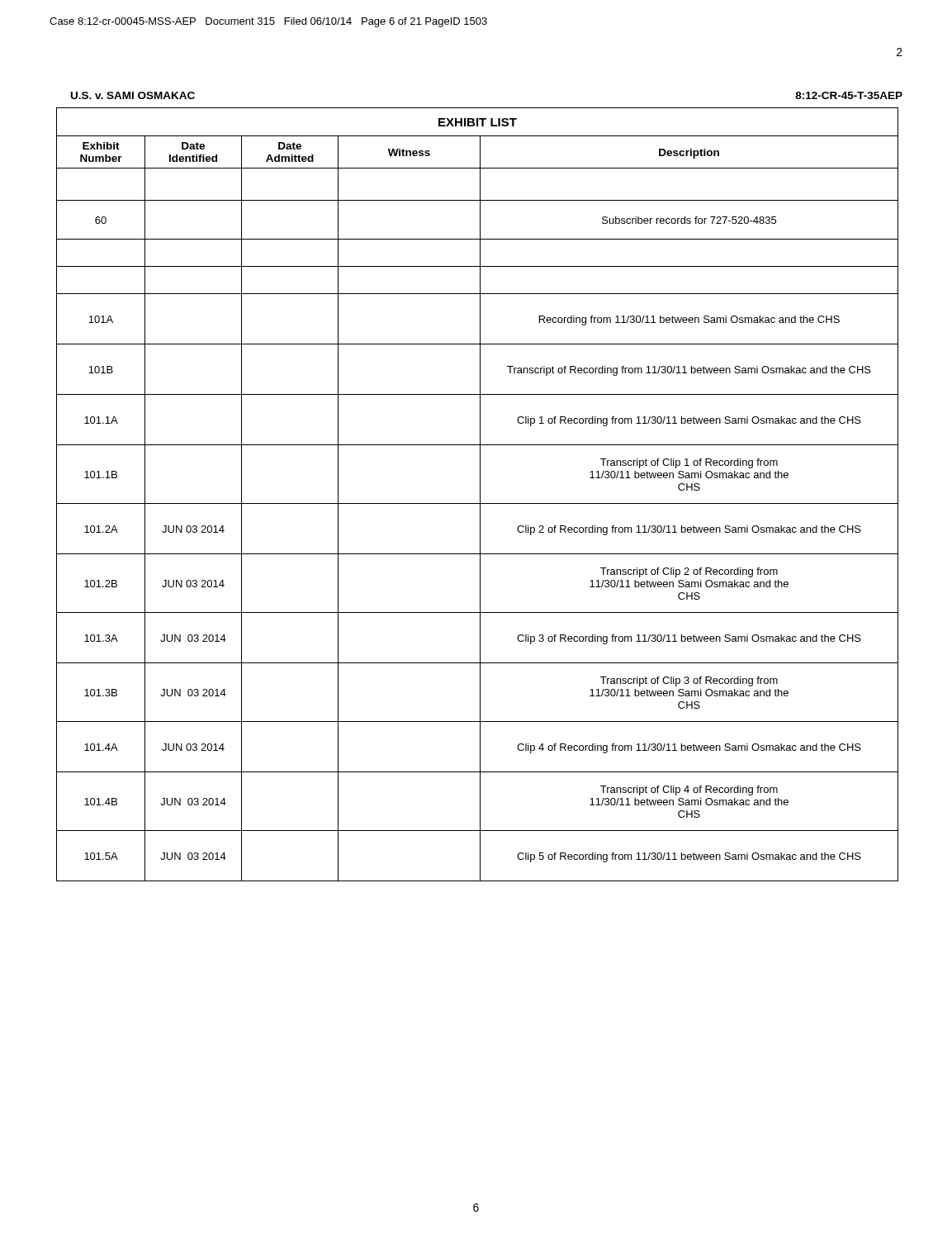Viewport: 952px width, 1239px height.
Task: Point to the element starting "U.S. v. SAMI OSMAKAC"
Action: coord(133,95)
